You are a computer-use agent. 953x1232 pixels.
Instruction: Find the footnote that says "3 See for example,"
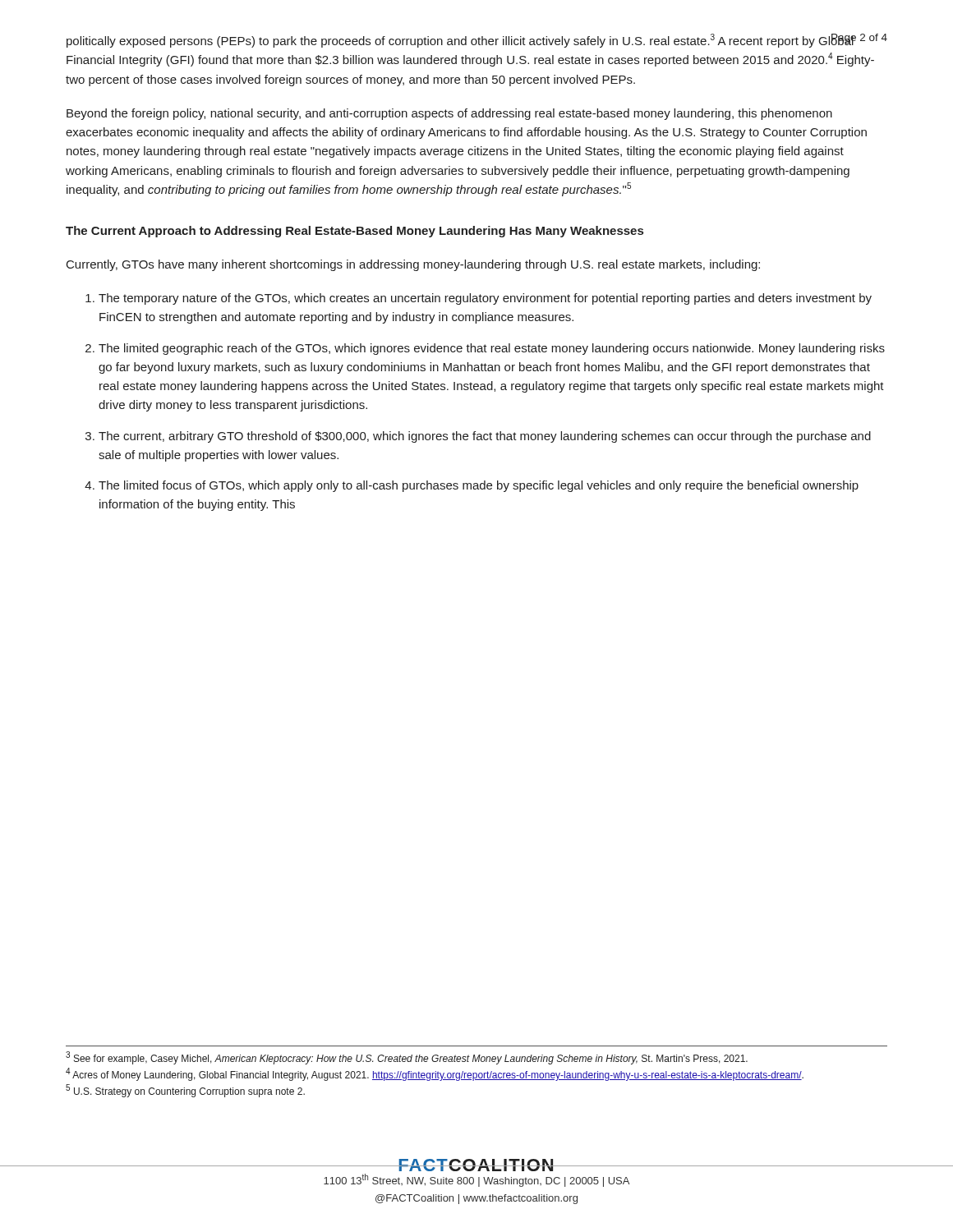[407, 1058]
